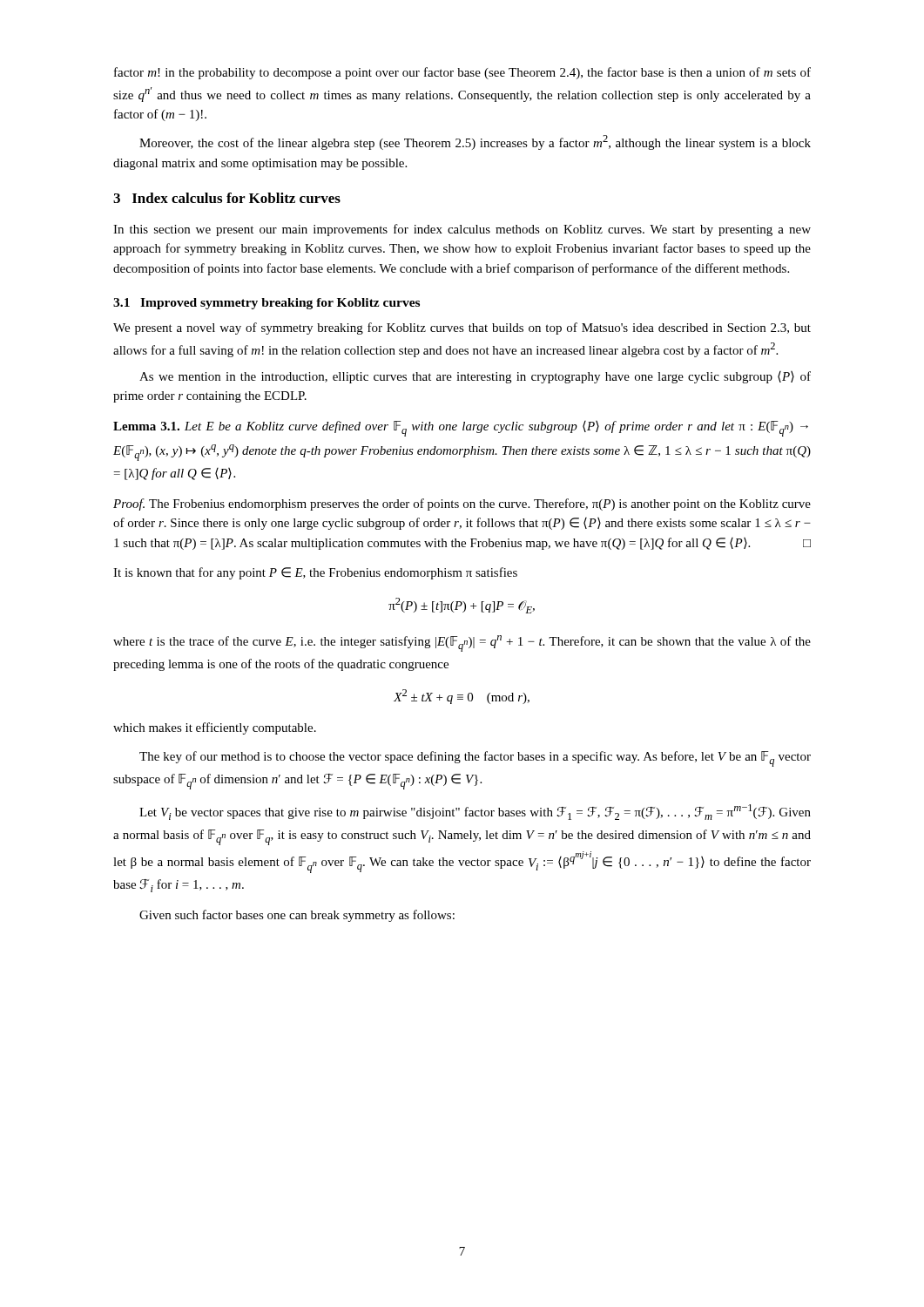Click the passage that begins "where t is the trace of the curve"

pyautogui.click(x=462, y=652)
